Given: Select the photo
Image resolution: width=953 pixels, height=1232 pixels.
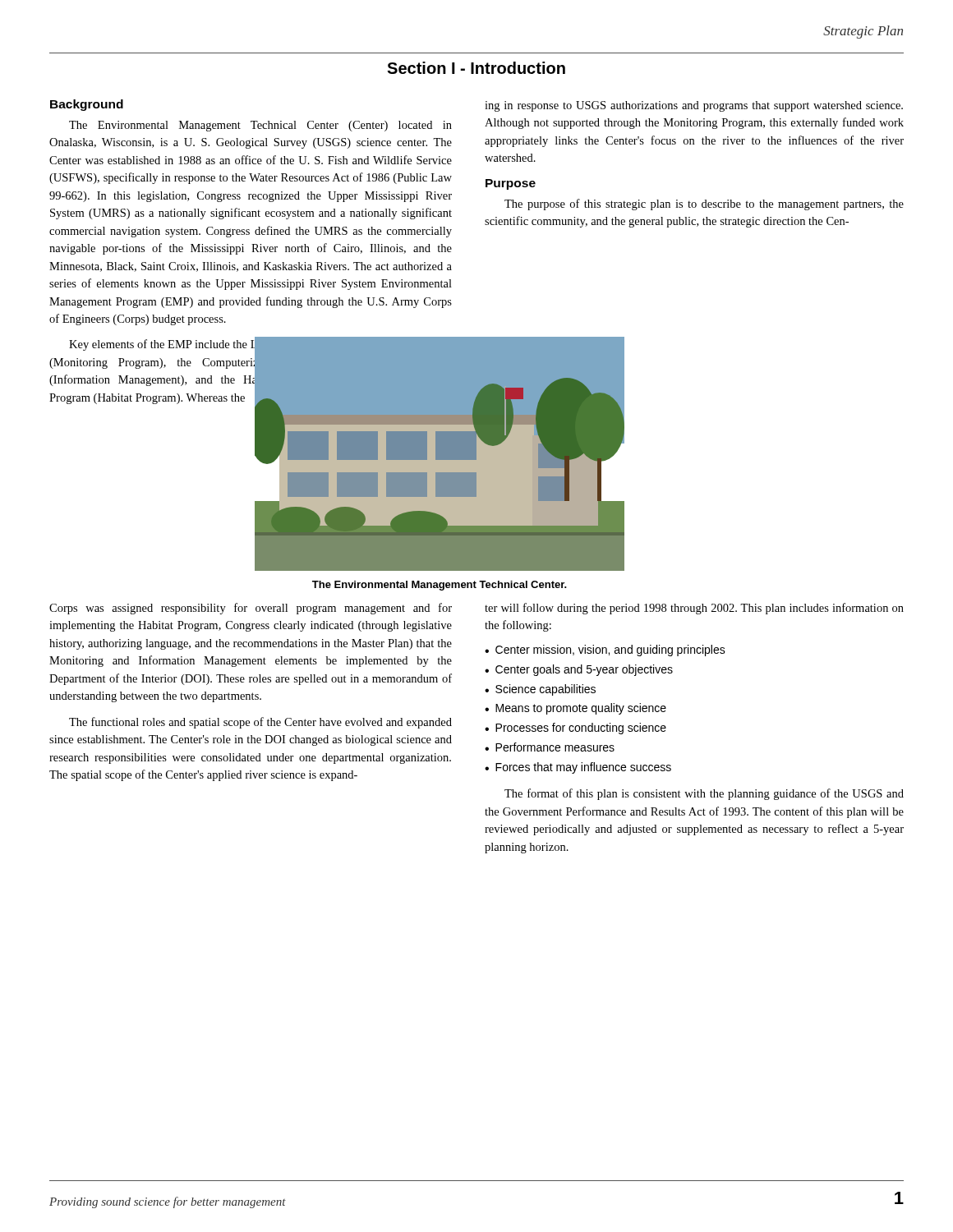Looking at the screenshot, I should click(440, 464).
